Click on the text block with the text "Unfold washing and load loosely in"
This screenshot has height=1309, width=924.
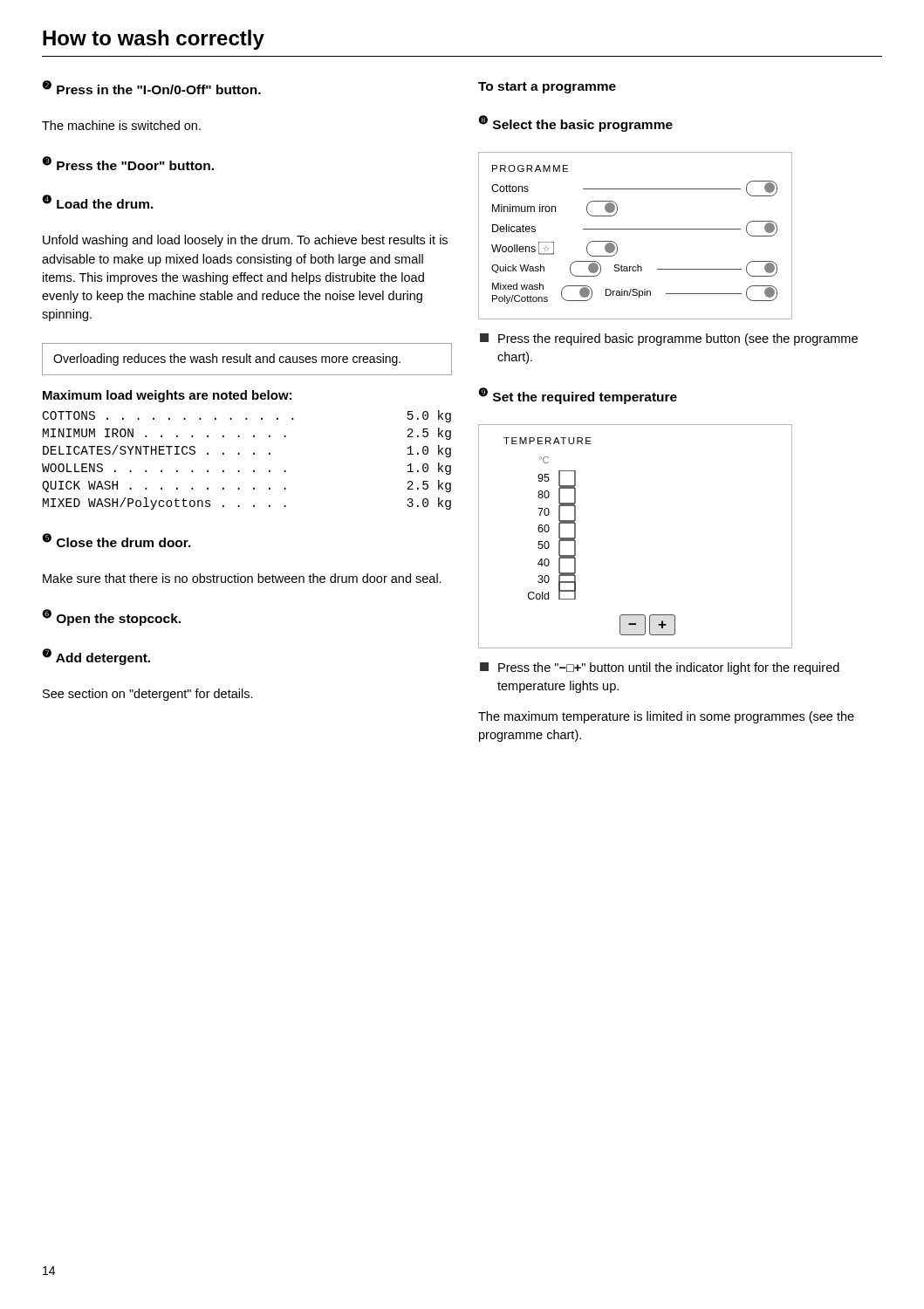coord(247,278)
